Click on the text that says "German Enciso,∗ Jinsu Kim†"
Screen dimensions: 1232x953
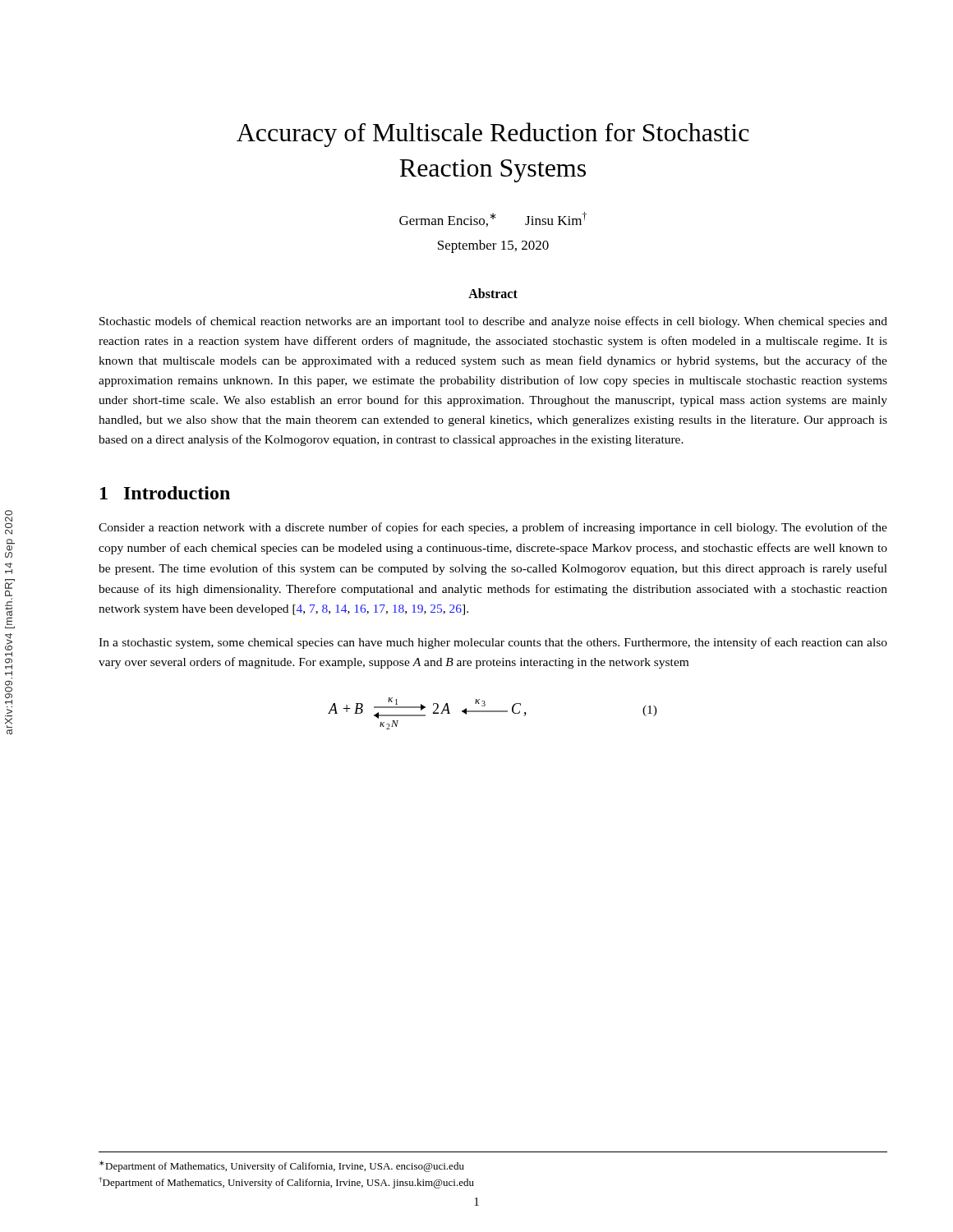pos(493,219)
